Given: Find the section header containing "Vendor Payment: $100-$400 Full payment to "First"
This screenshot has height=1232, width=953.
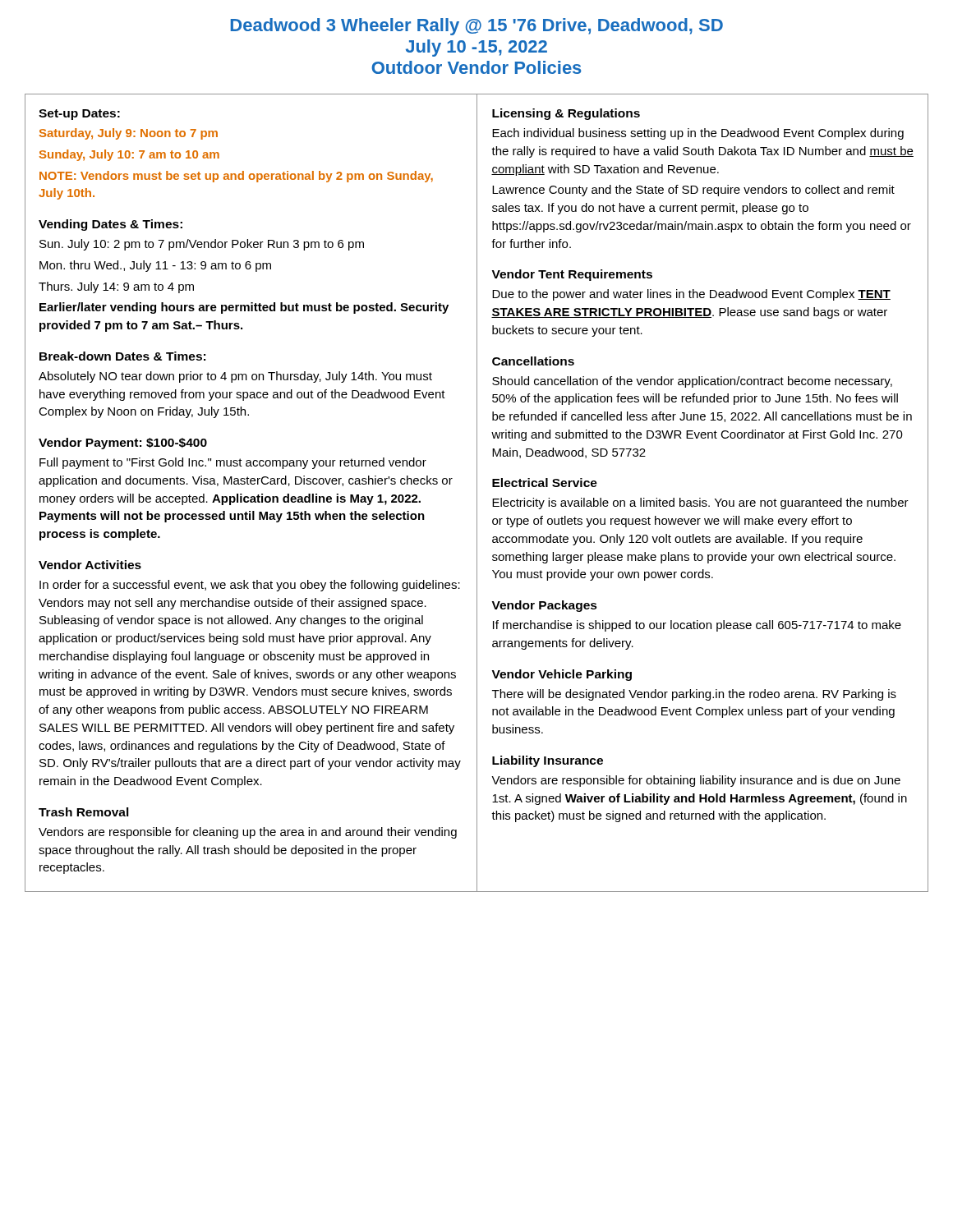Looking at the screenshot, I should click(x=250, y=489).
